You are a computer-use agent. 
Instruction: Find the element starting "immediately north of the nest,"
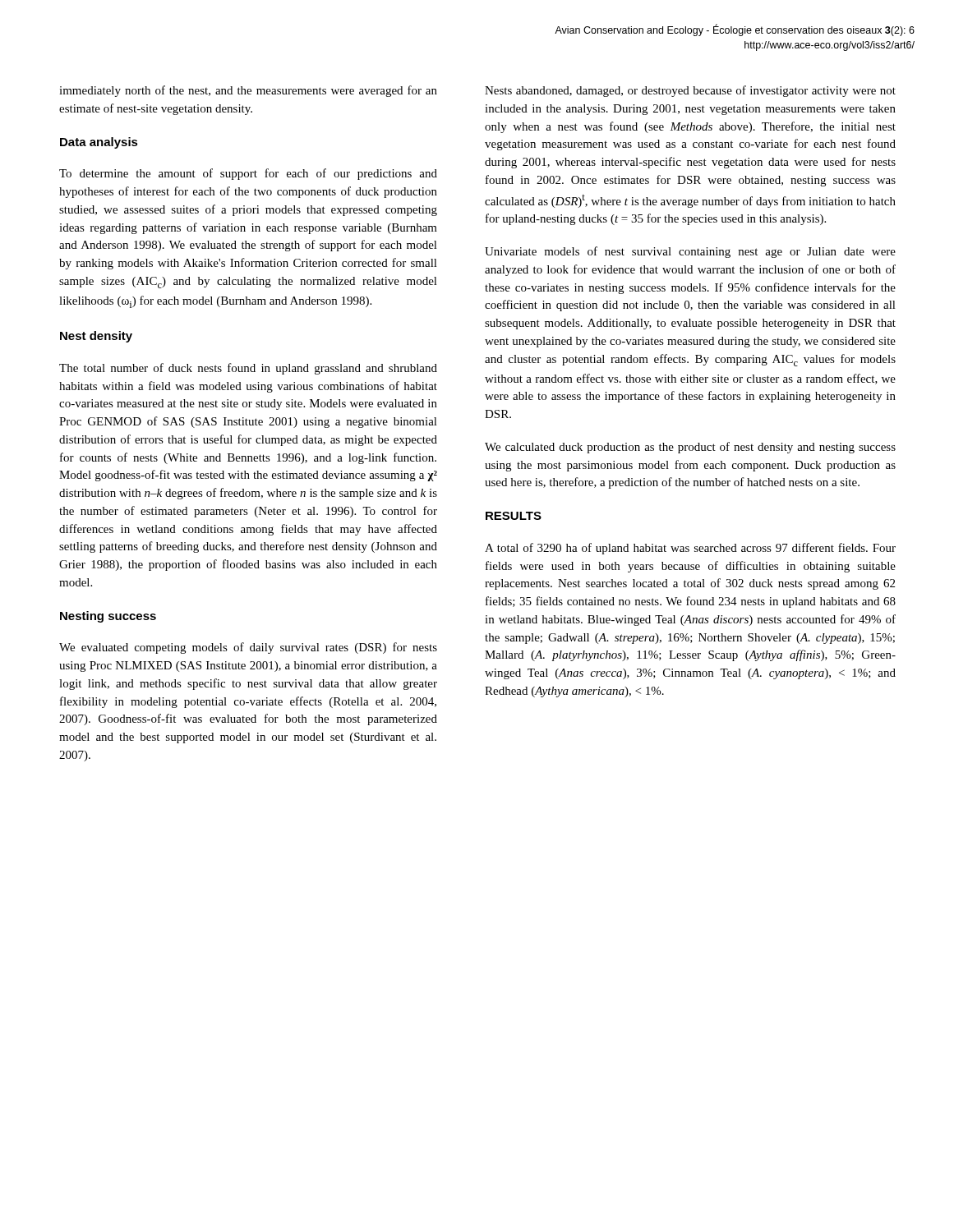coord(248,100)
